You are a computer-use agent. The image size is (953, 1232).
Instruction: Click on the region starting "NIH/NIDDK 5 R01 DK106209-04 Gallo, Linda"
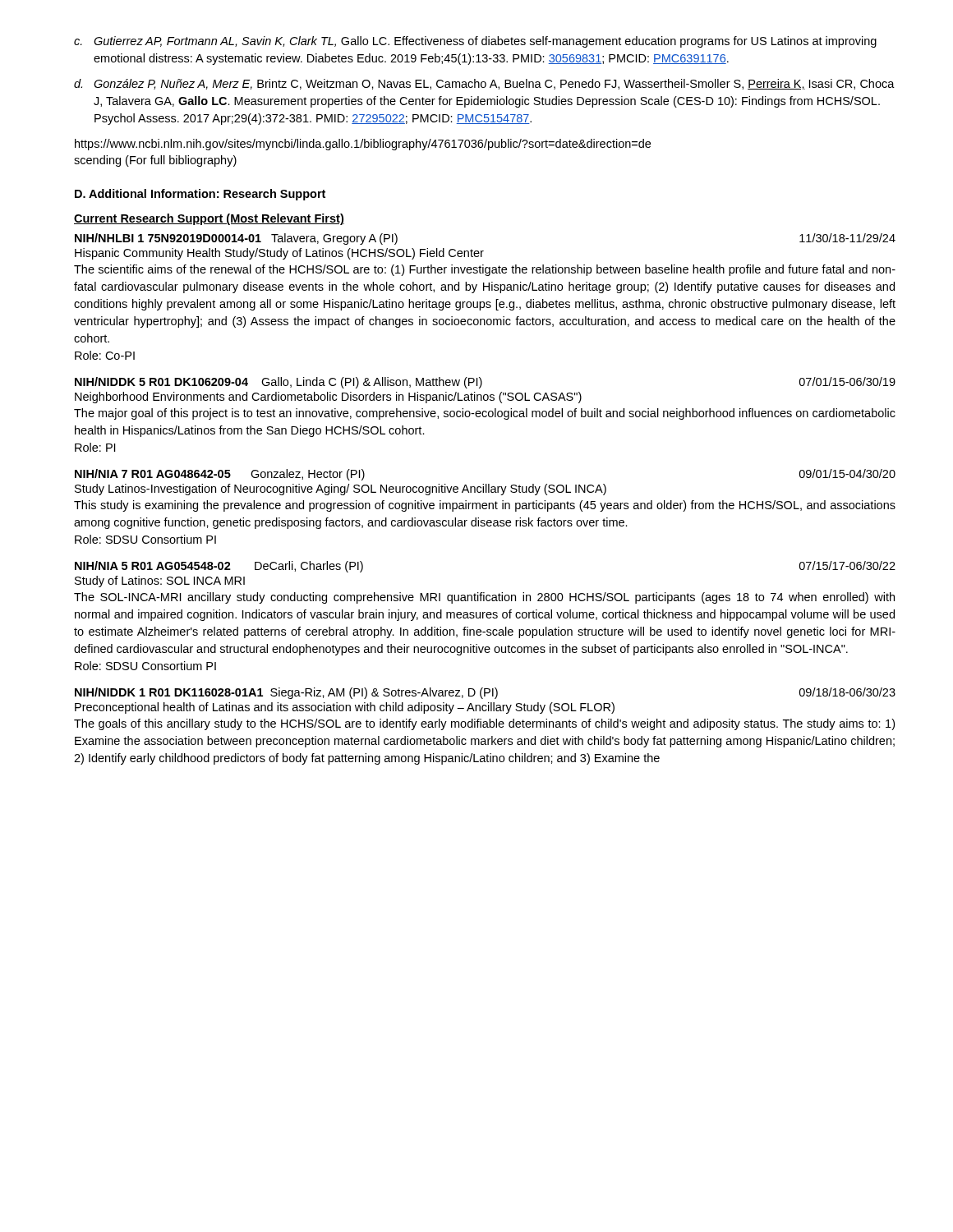[485, 415]
